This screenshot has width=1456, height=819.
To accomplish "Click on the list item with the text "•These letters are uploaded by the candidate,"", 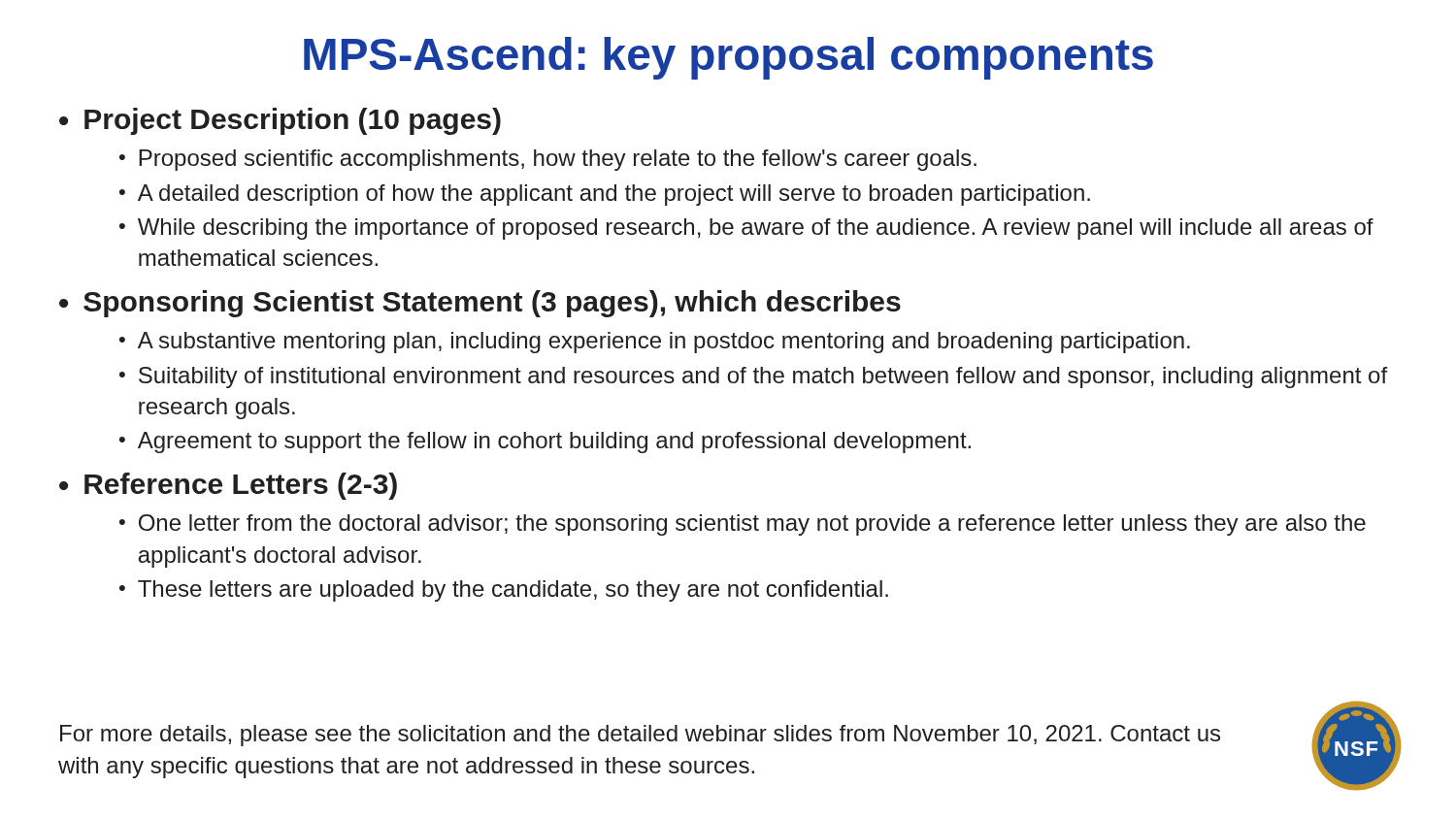I will tap(504, 589).
